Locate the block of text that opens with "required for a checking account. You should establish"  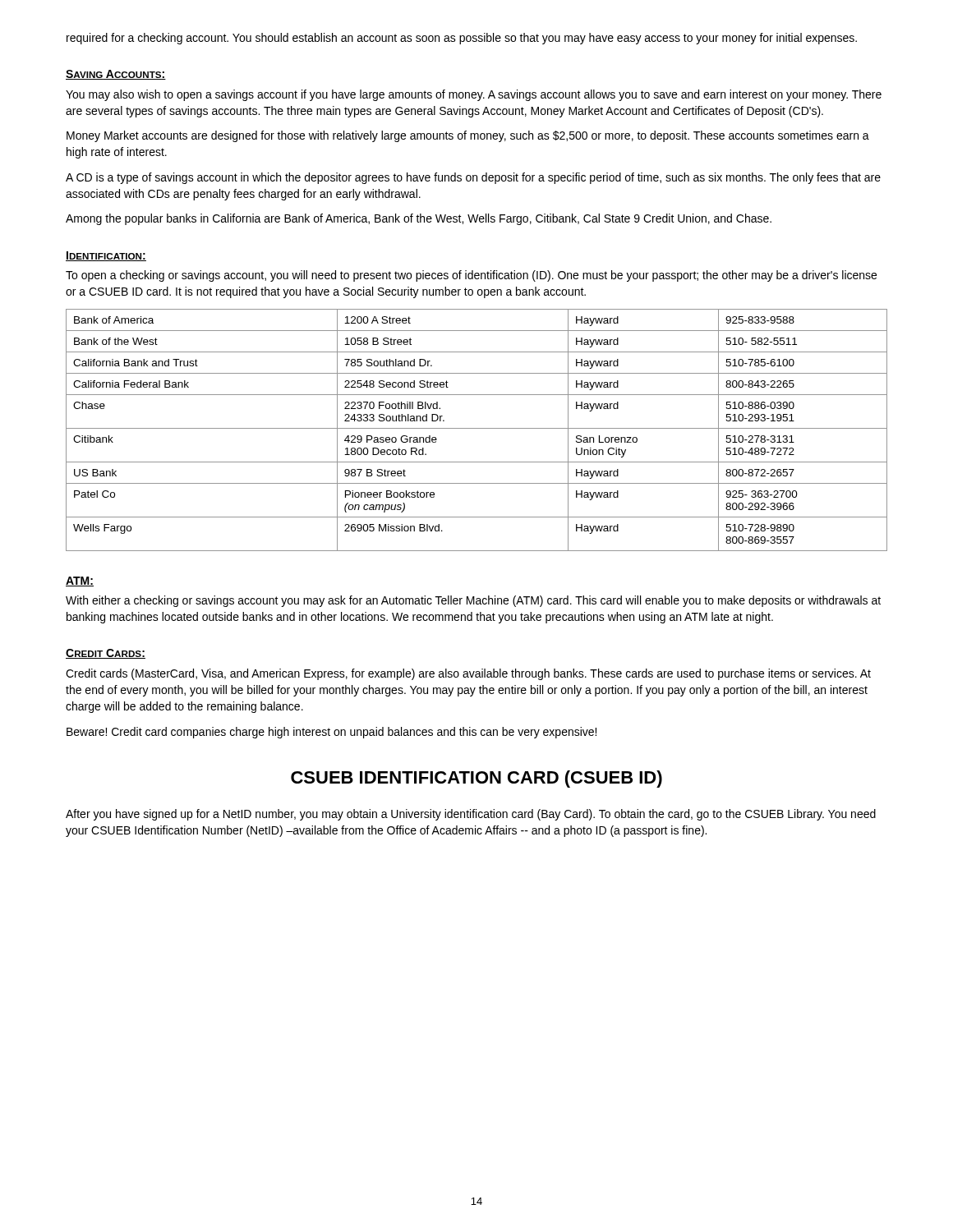[476, 38]
